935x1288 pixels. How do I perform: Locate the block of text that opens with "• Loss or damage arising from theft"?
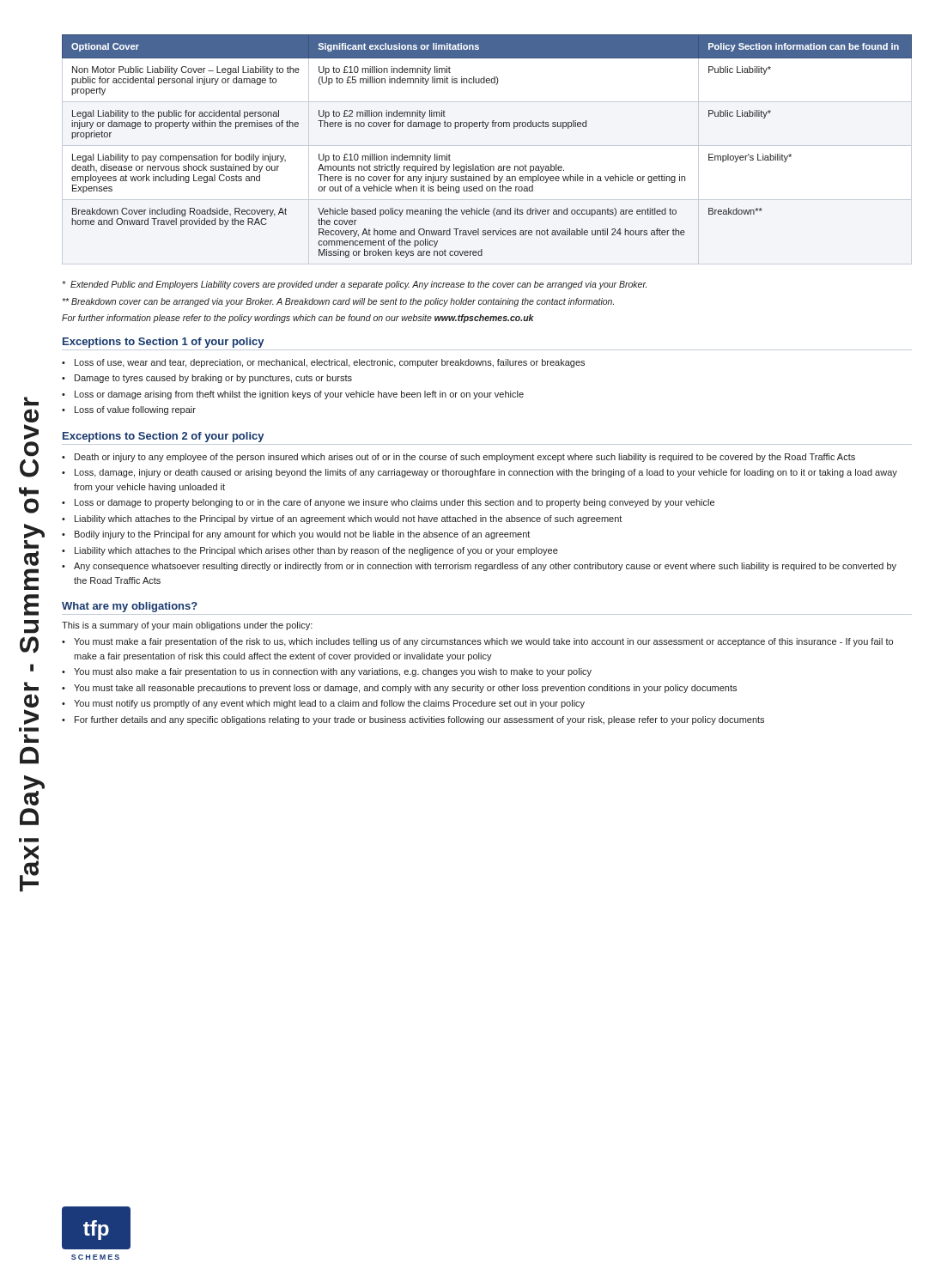487,394
